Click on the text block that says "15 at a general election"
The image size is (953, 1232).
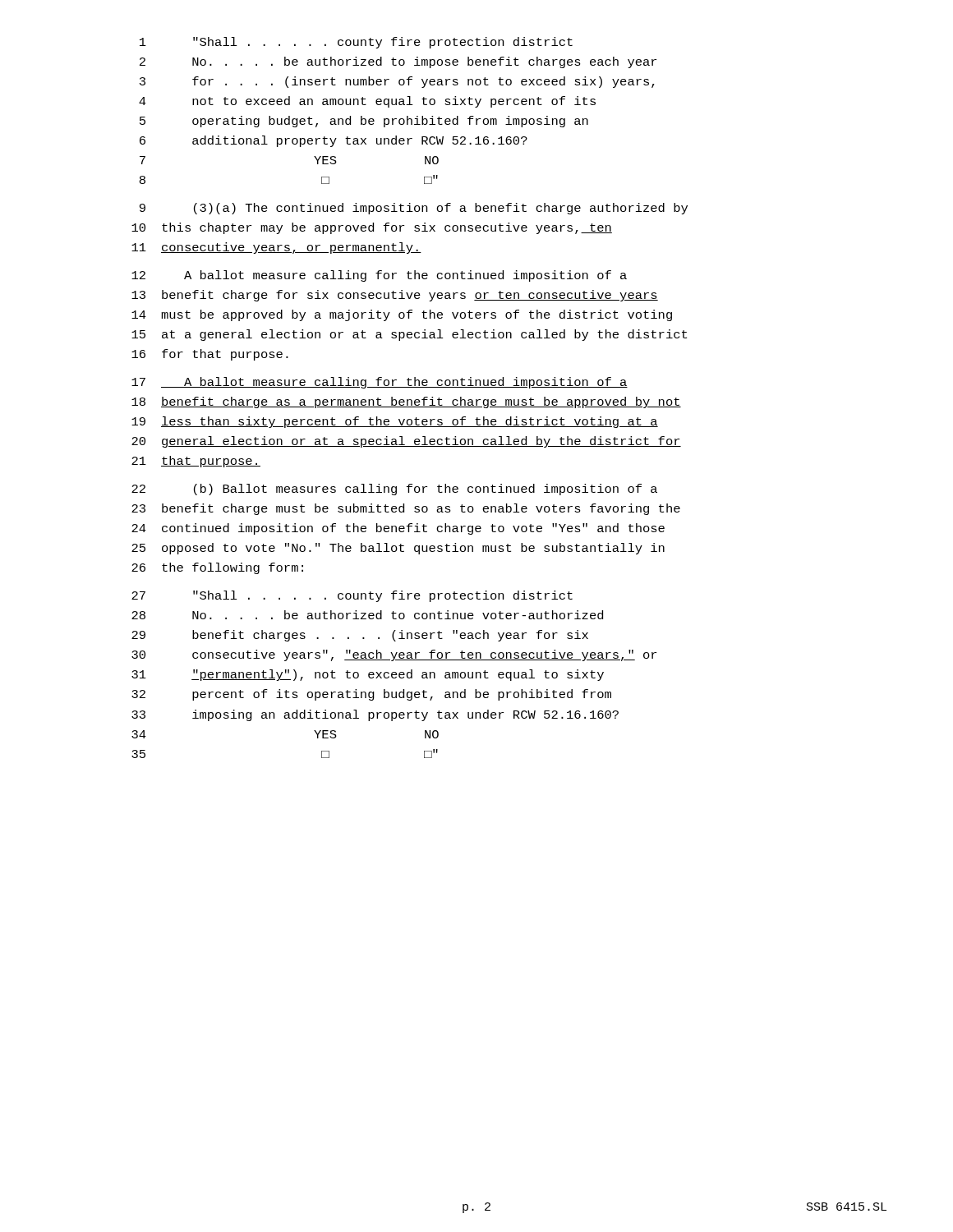coord(468,335)
